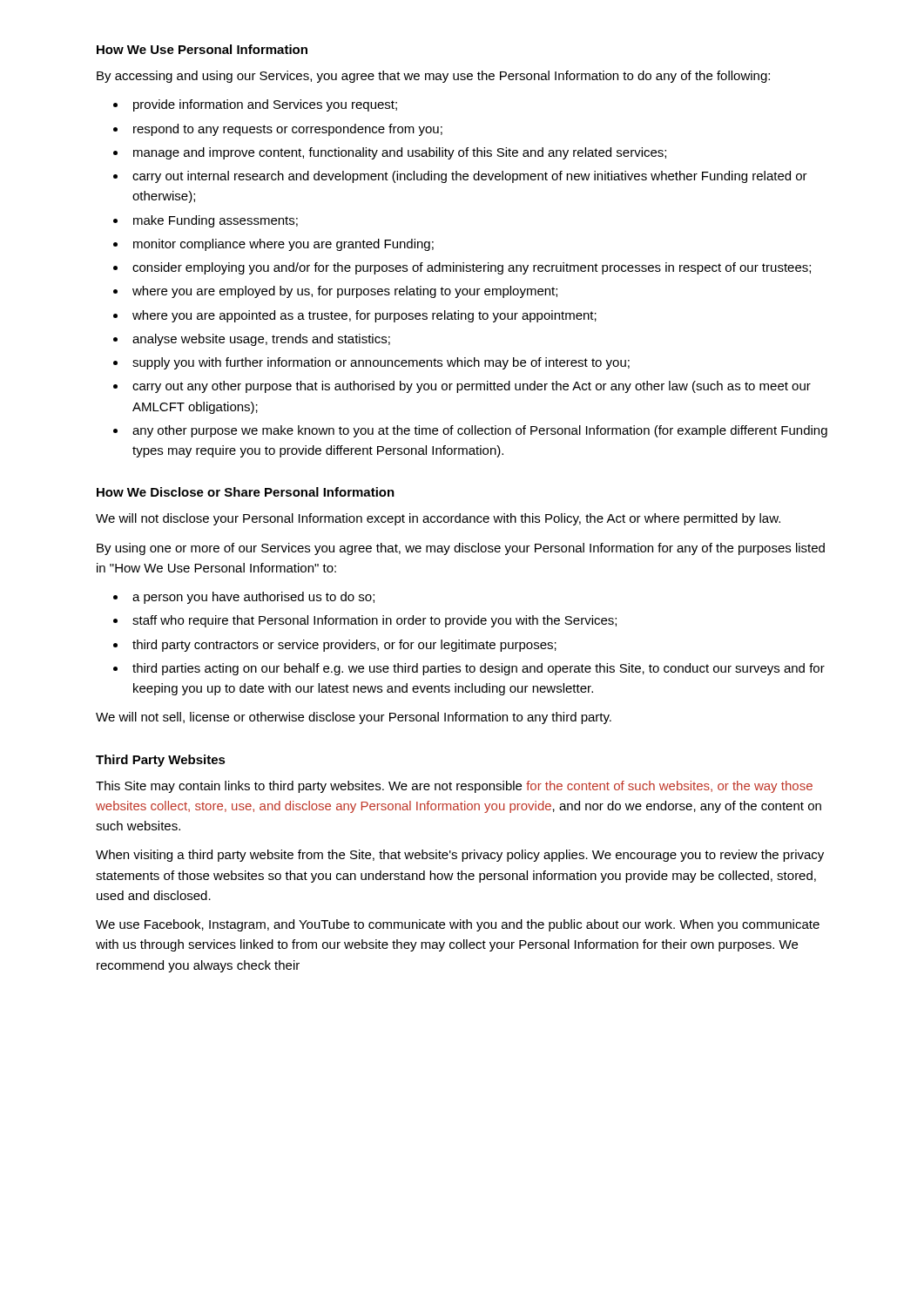Click on the list item that reads "analyse website usage, trends"
This screenshot has height=1307, width=924.
[x=262, y=338]
